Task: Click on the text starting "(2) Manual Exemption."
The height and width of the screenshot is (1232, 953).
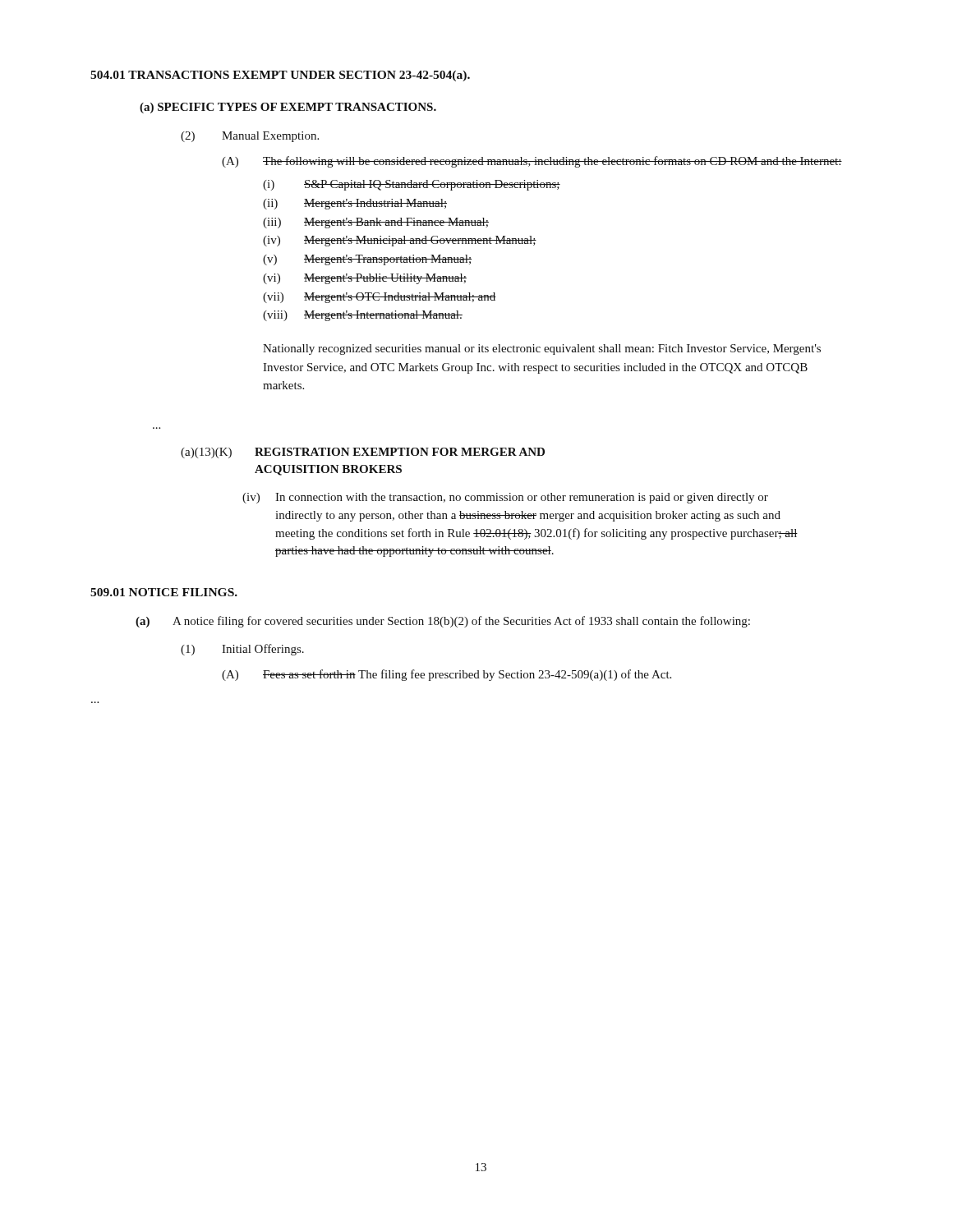Action: [x=250, y=137]
